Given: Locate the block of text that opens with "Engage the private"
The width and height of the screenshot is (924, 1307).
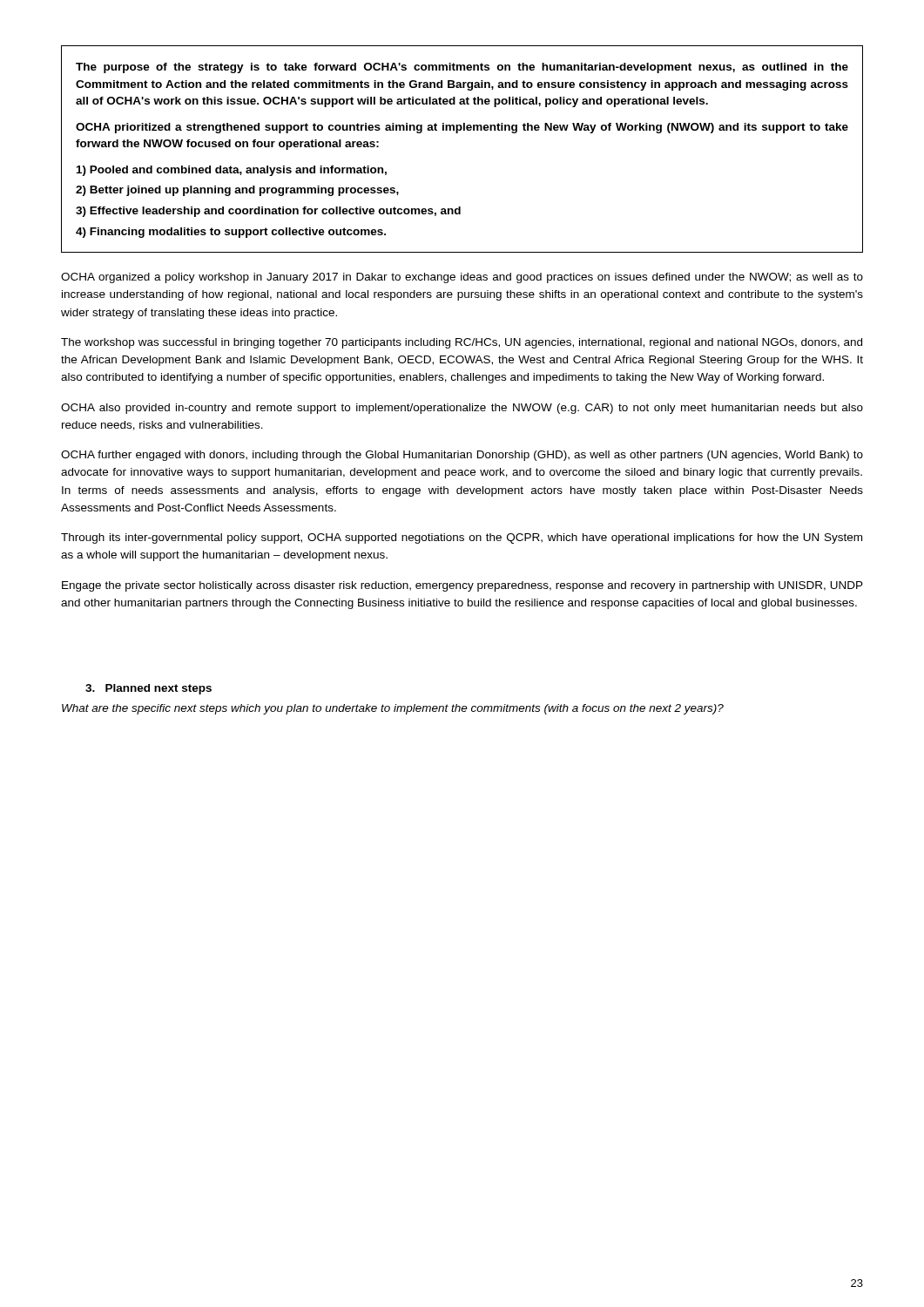Looking at the screenshot, I should click(x=462, y=594).
